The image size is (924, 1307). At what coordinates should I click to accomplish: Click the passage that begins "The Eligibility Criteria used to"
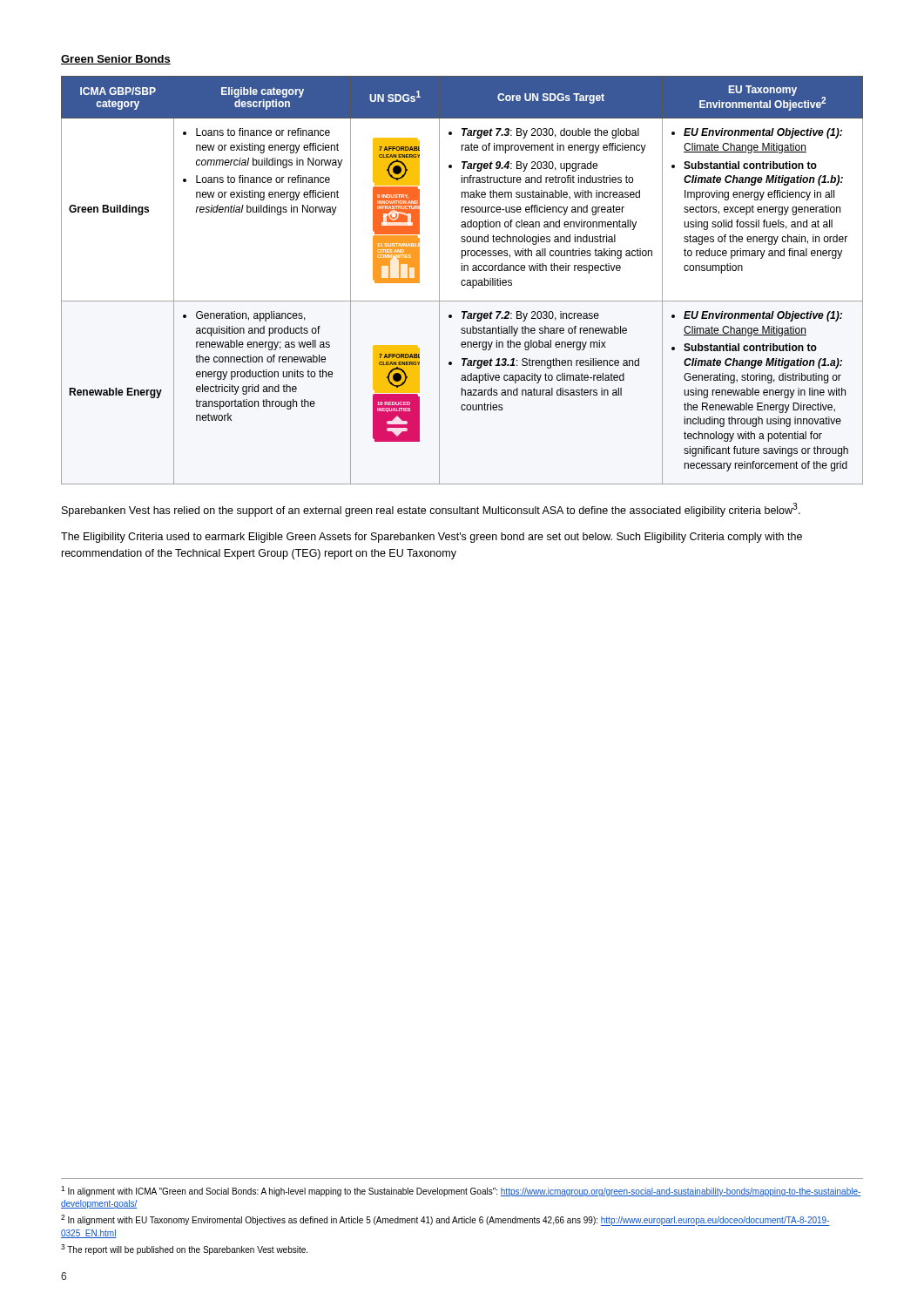pos(432,545)
